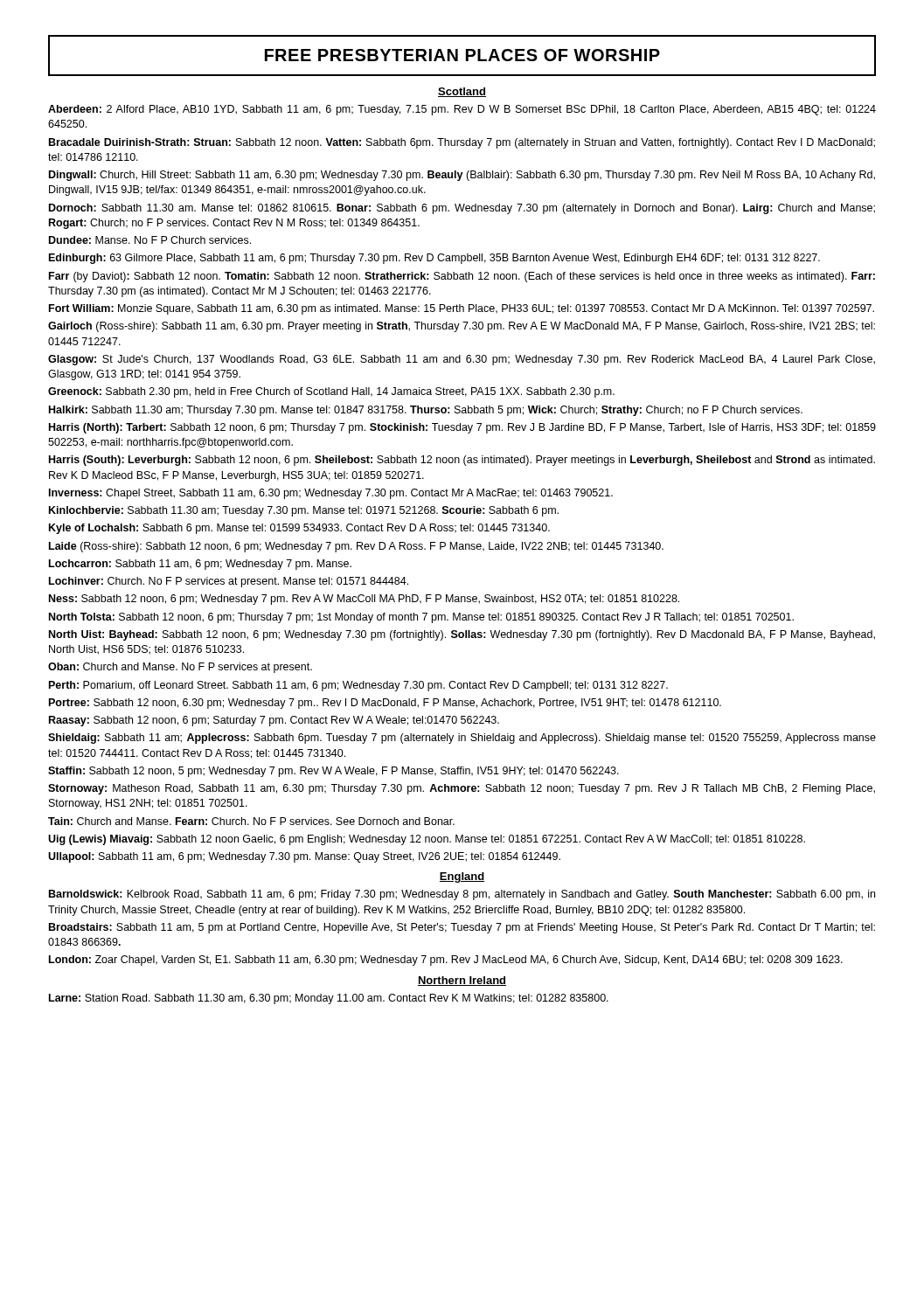The height and width of the screenshot is (1311, 924).
Task: Find the text block that says "Aberdeen: 2 Alford Place,"
Action: [x=462, y=117]
